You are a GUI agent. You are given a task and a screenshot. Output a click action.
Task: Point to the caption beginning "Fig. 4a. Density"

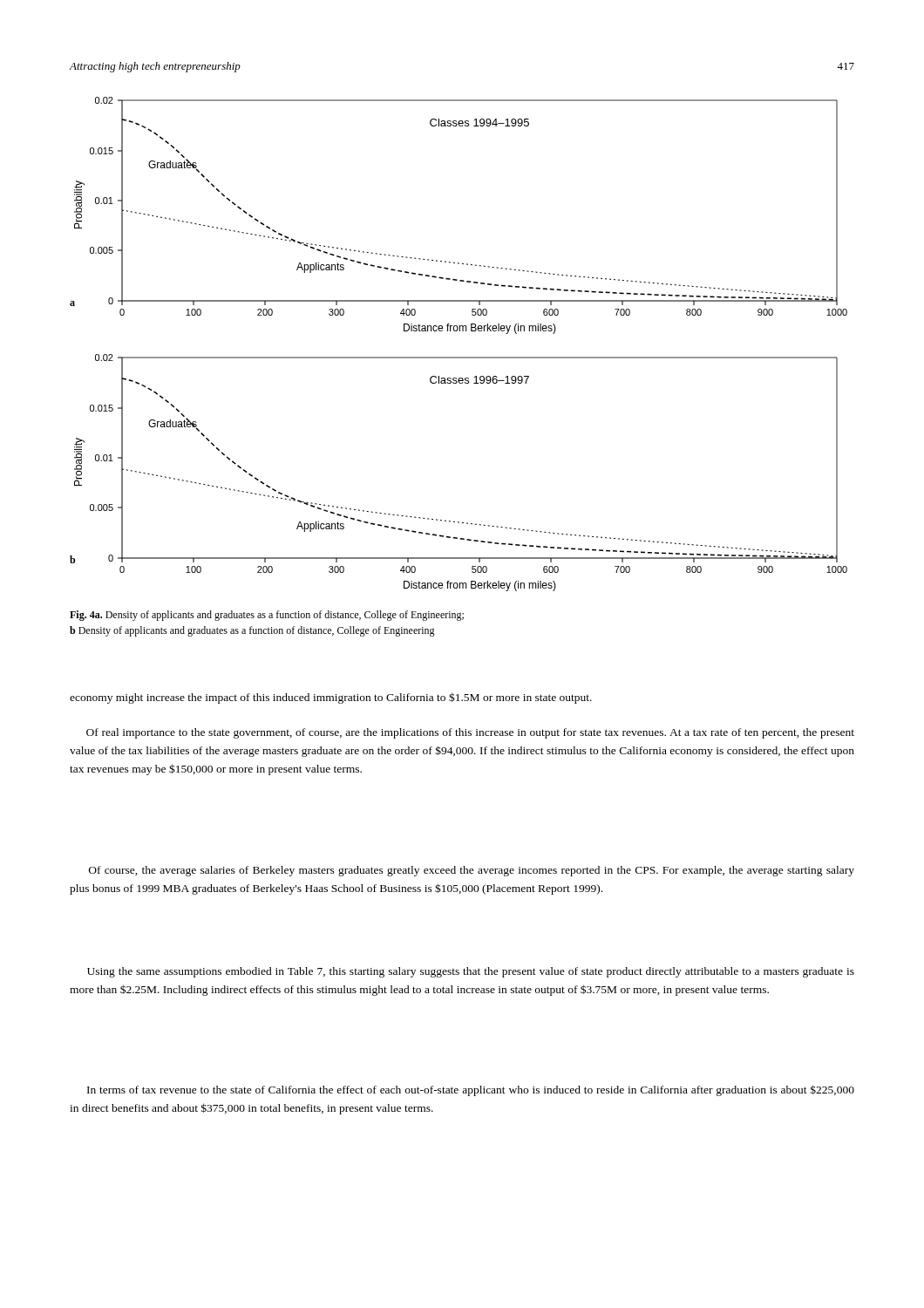click(x=267, y=623)
